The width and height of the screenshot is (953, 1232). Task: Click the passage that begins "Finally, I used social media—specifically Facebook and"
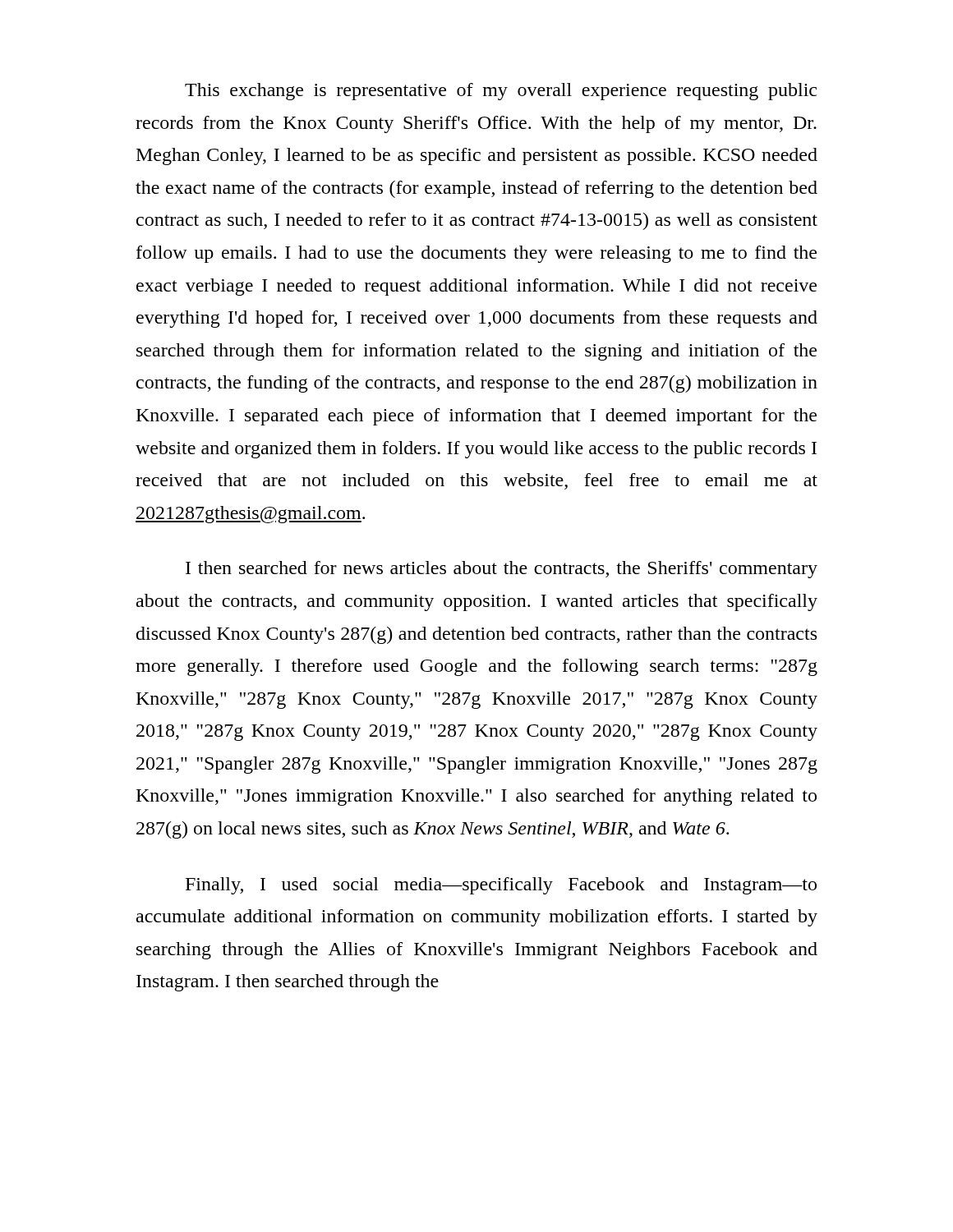(x=476, y=933)
